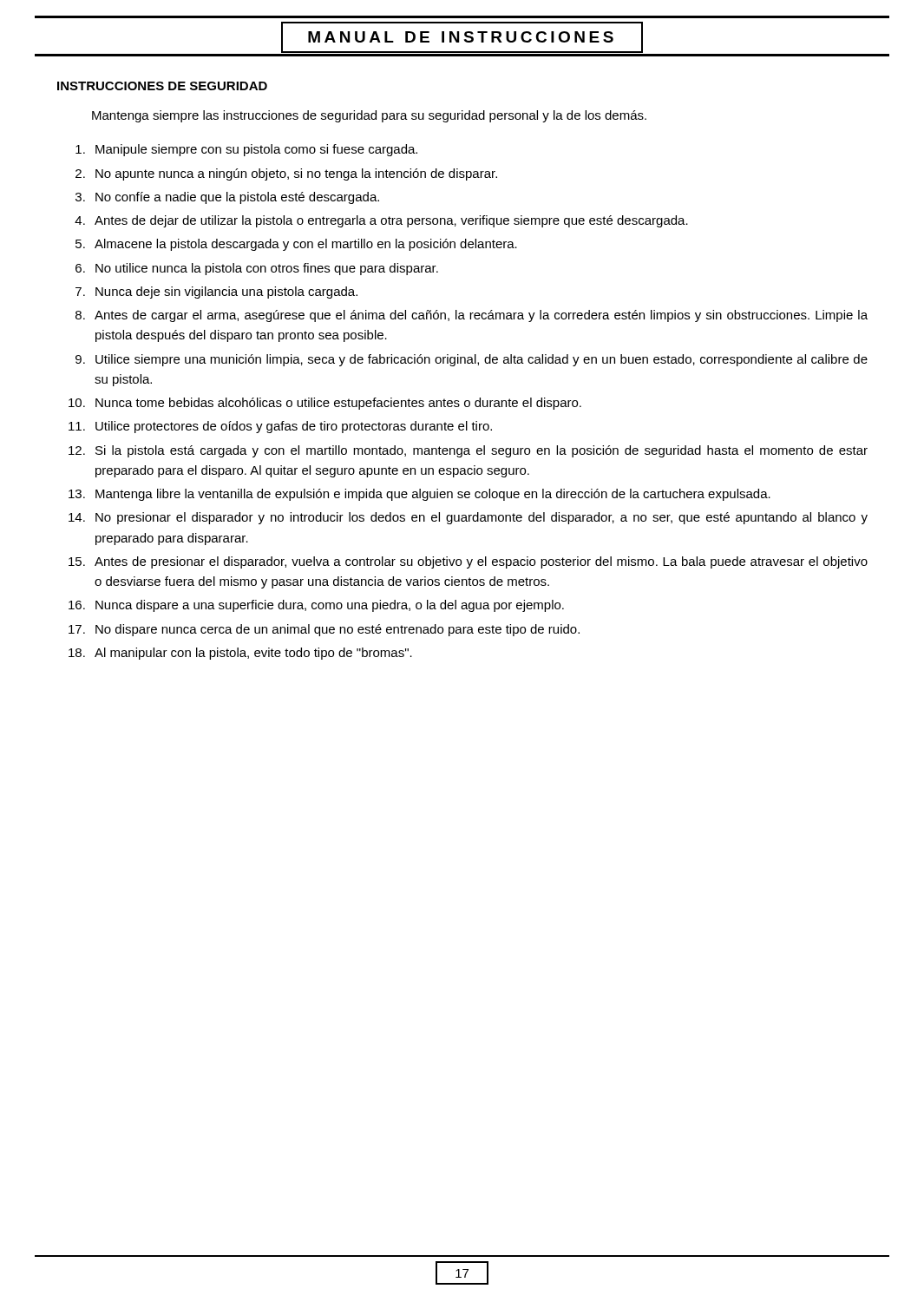Locate the block of text that opens with "No apunte nunca a"
Image resolution: width=924 pixels, height=1302 pixels.
point(296,173)
